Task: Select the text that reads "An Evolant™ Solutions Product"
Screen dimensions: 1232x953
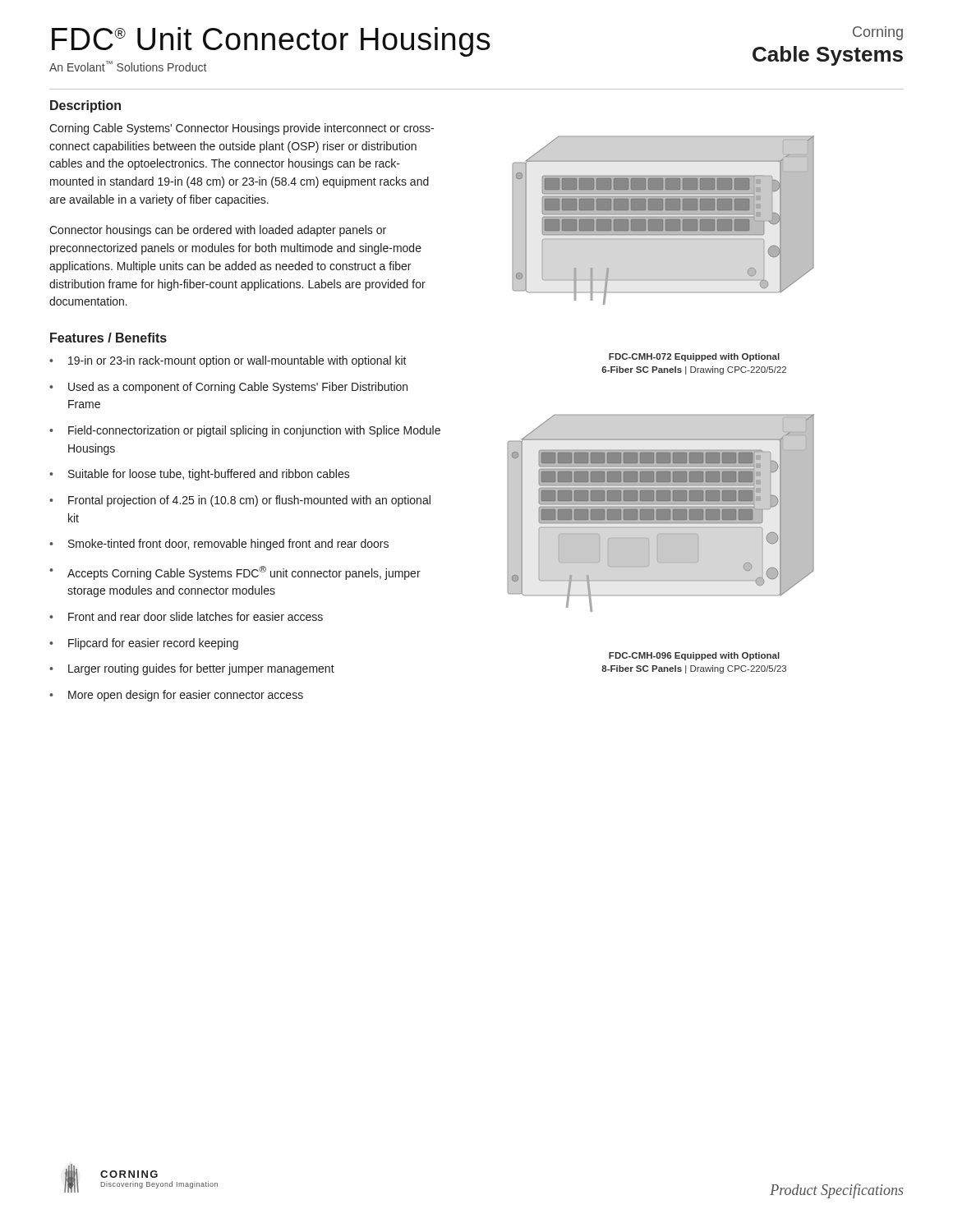Action: (128, 66)
